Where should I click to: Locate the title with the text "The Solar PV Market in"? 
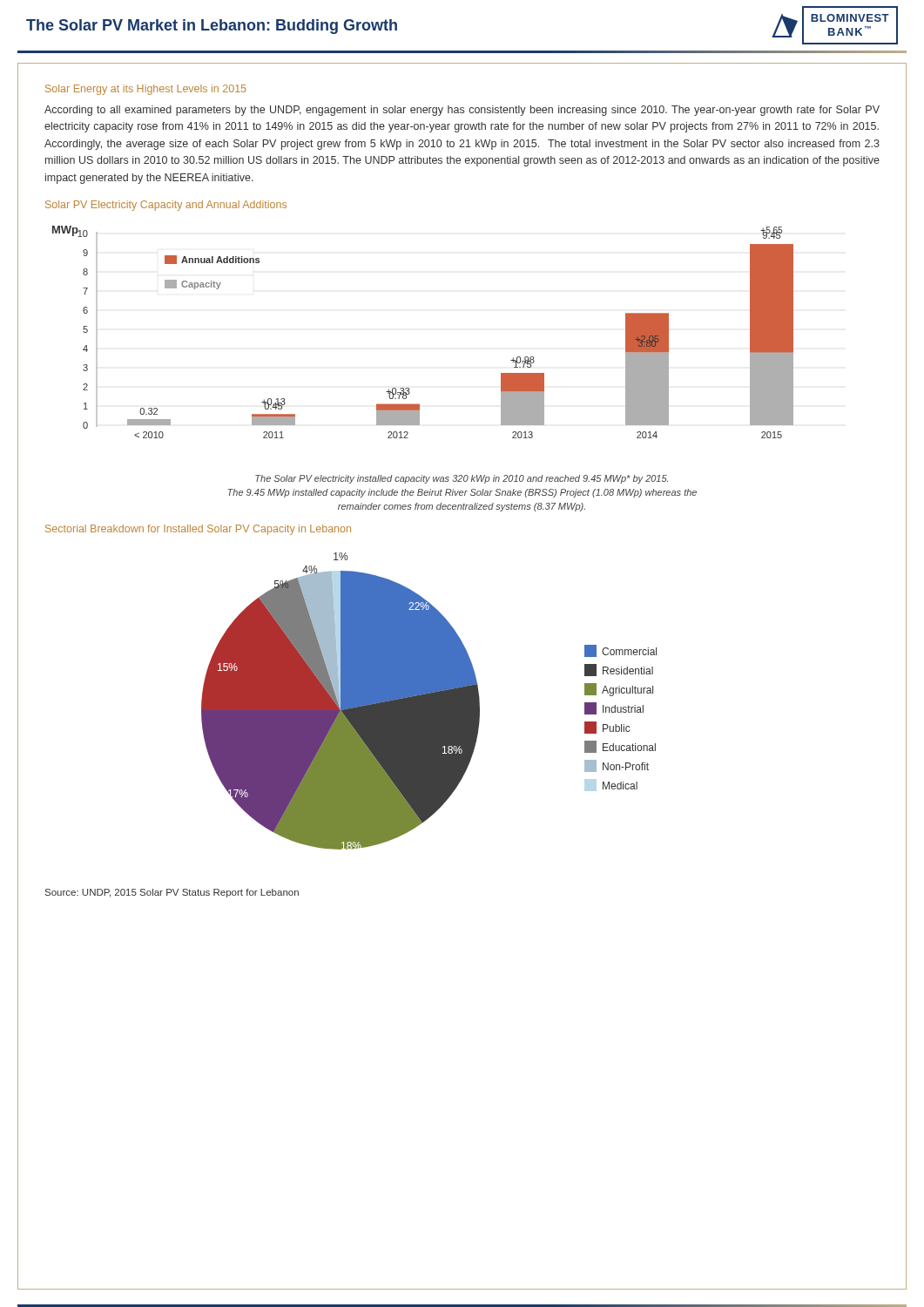point(212,25)
